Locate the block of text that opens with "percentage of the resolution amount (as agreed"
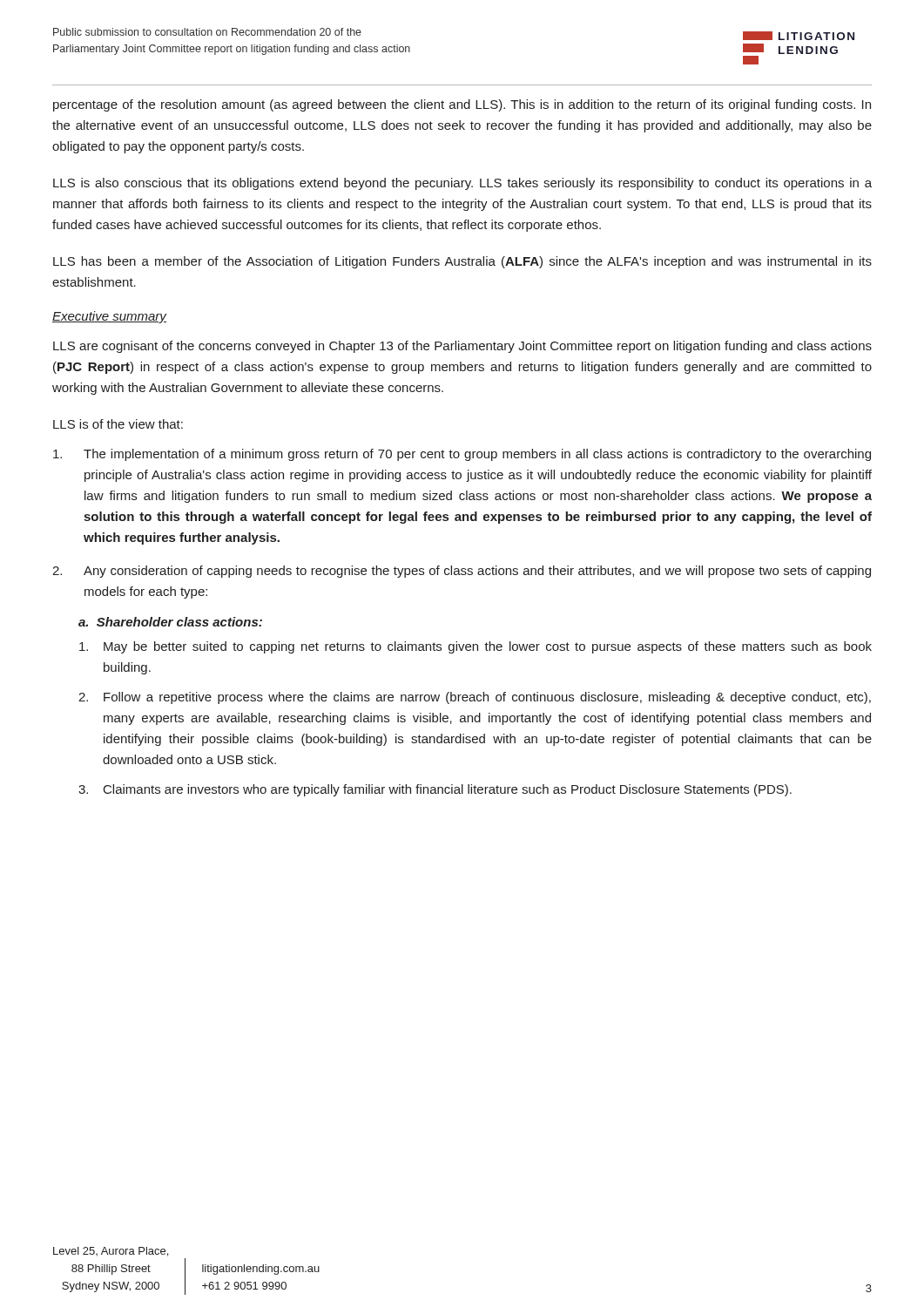The height and width of the screenshot is (1307, 924). [462, 125]
